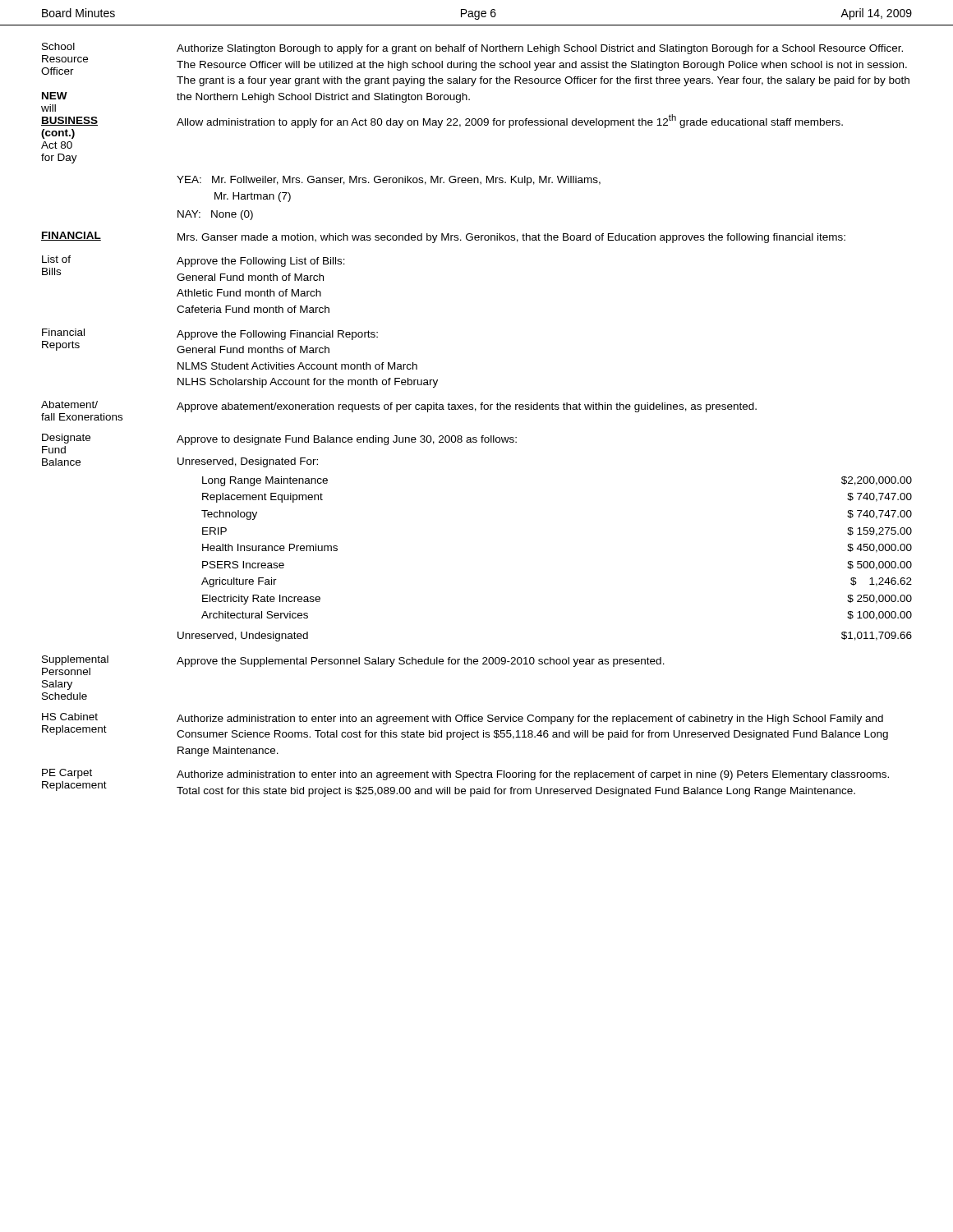Image resolution: width=953 pixels, height=1232 pixels.
Task: Select the text block with the text "DesignateFundBalance Approve to designate Fund Balance ending"
Action: pos(279,444)
